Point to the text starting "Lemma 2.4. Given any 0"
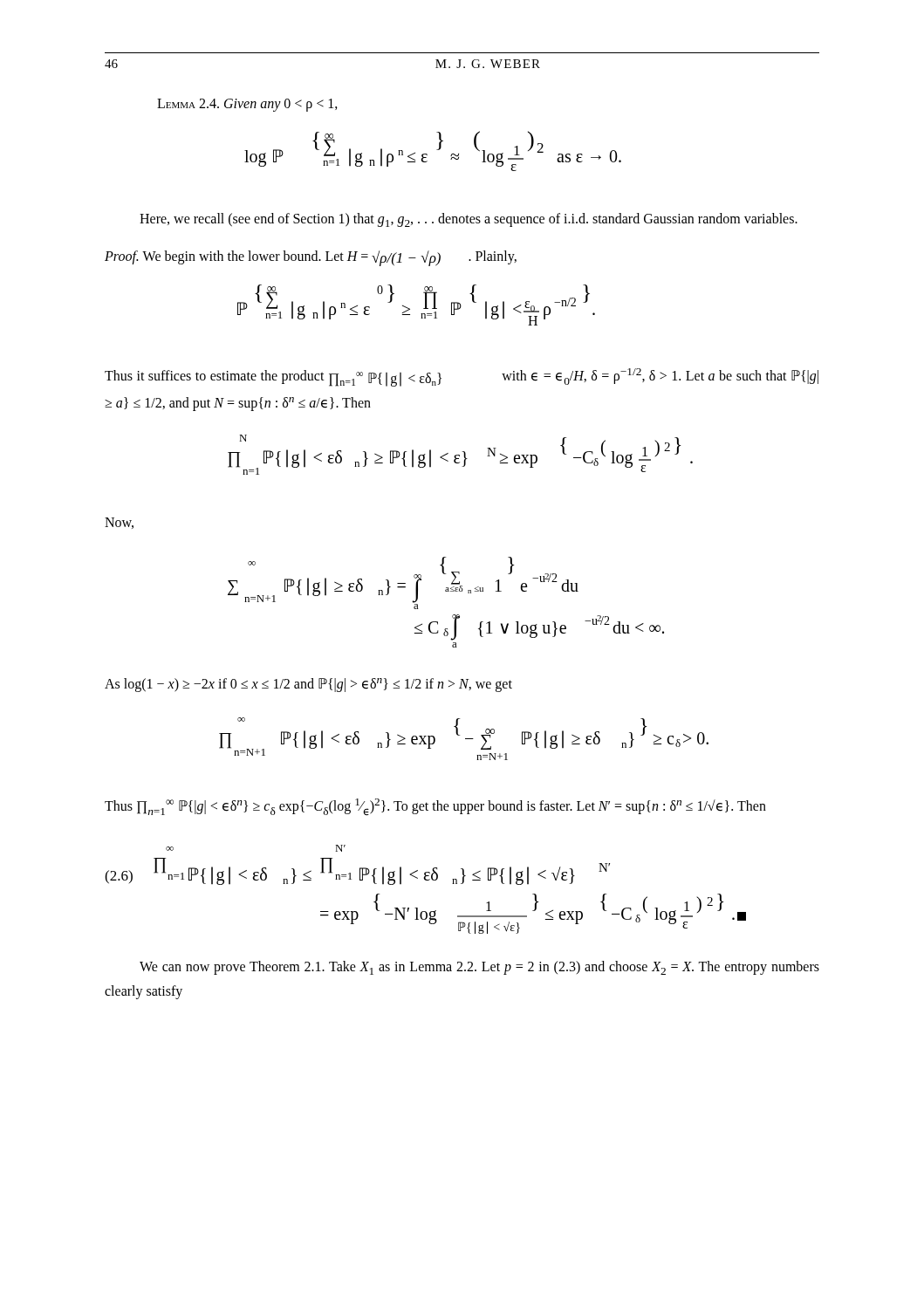This screenshot has width=924, height=1309. pos(248,103)
